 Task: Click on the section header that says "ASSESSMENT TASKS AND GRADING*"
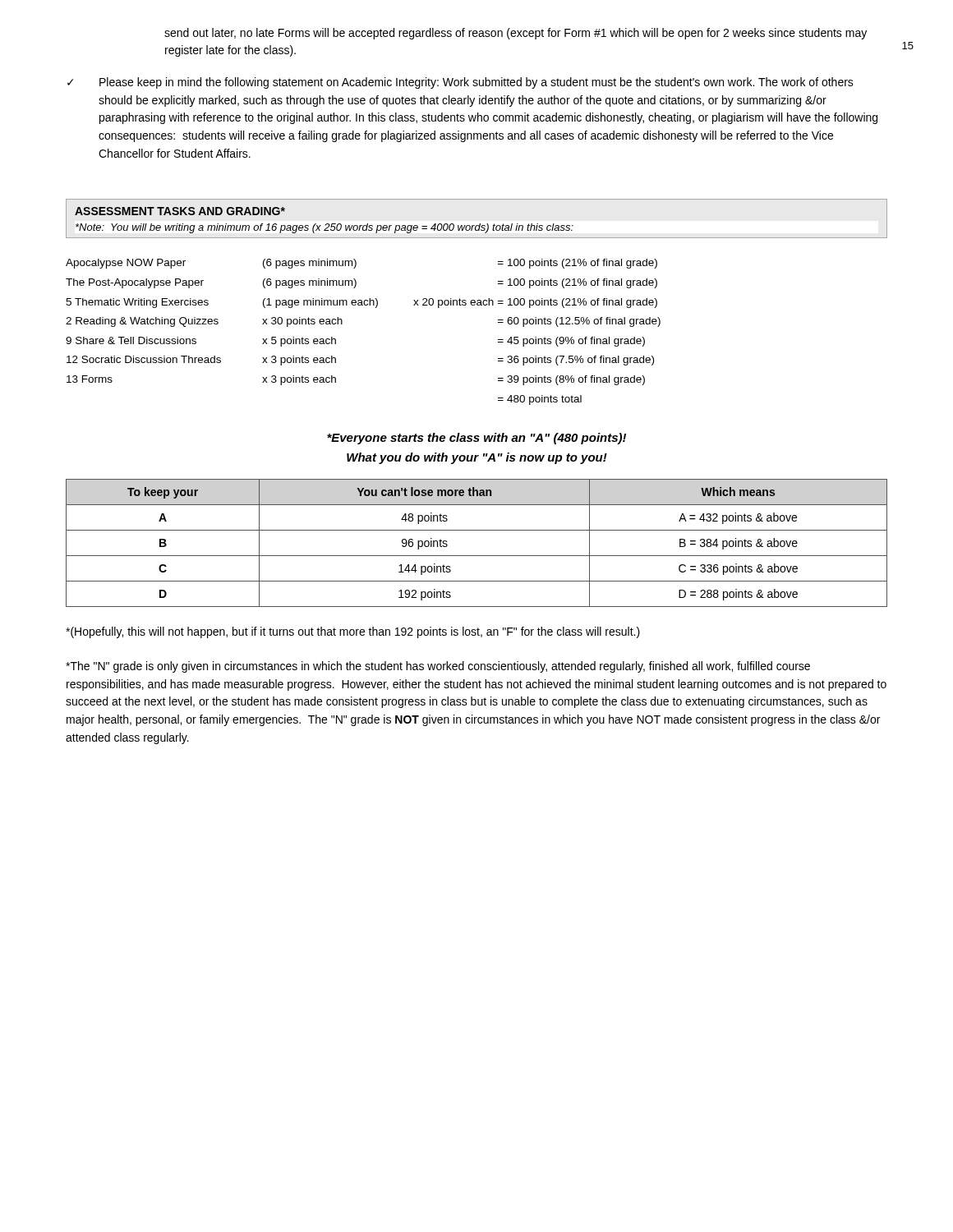180,211
